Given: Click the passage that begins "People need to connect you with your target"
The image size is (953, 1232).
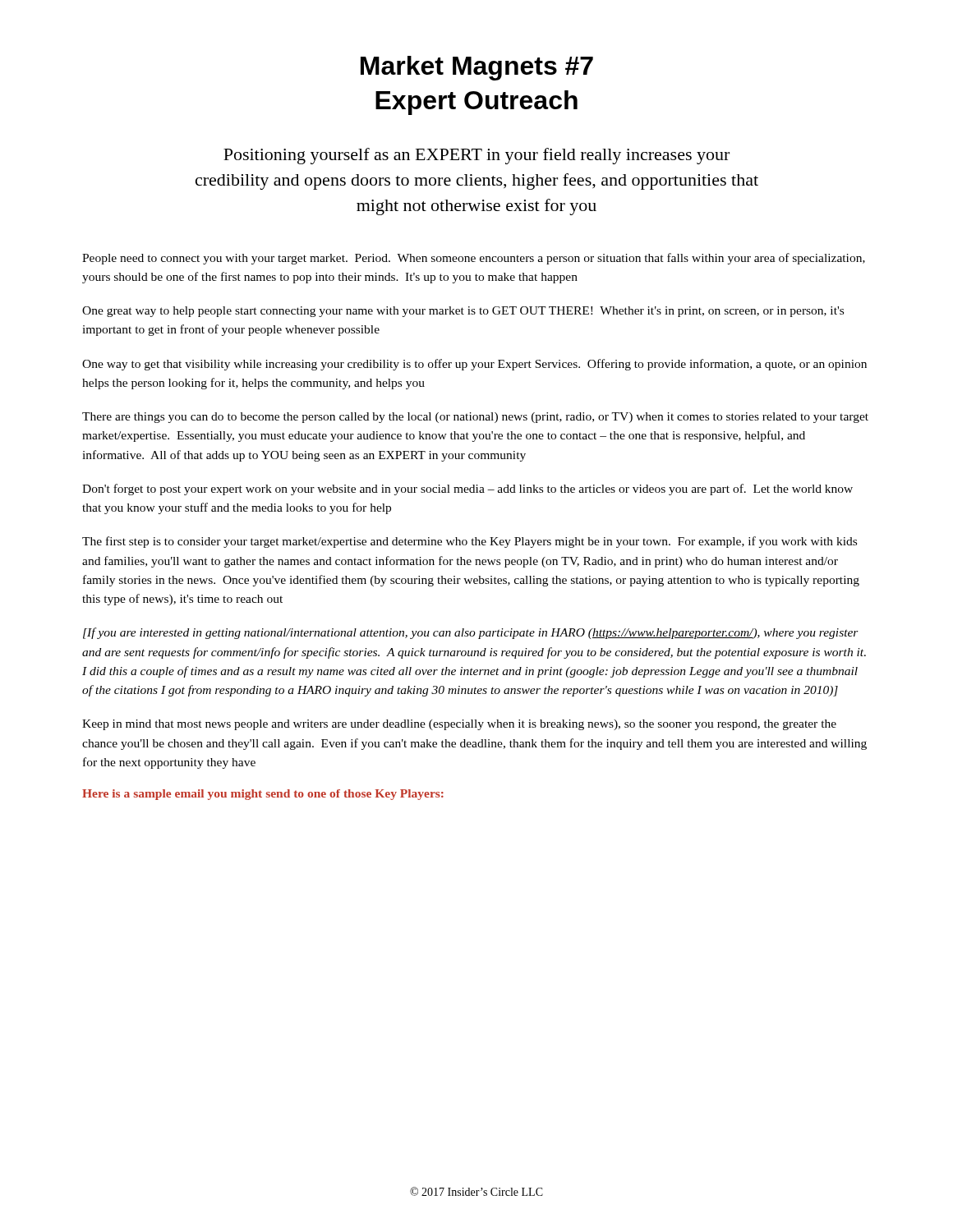Looking at the screenshot, I should [474, 267].
